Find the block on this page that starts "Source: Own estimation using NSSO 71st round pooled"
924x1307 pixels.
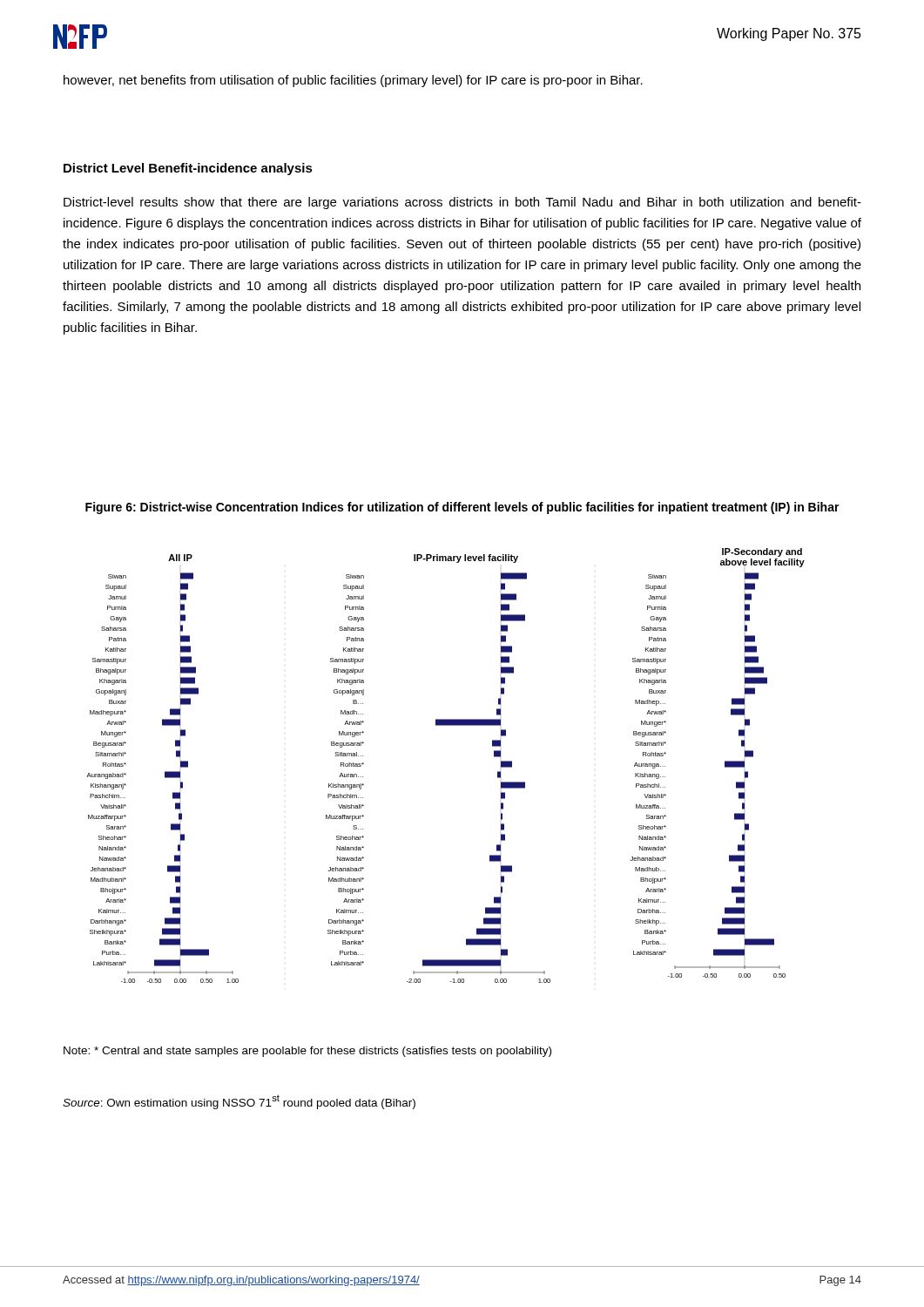click(239, 1101)
